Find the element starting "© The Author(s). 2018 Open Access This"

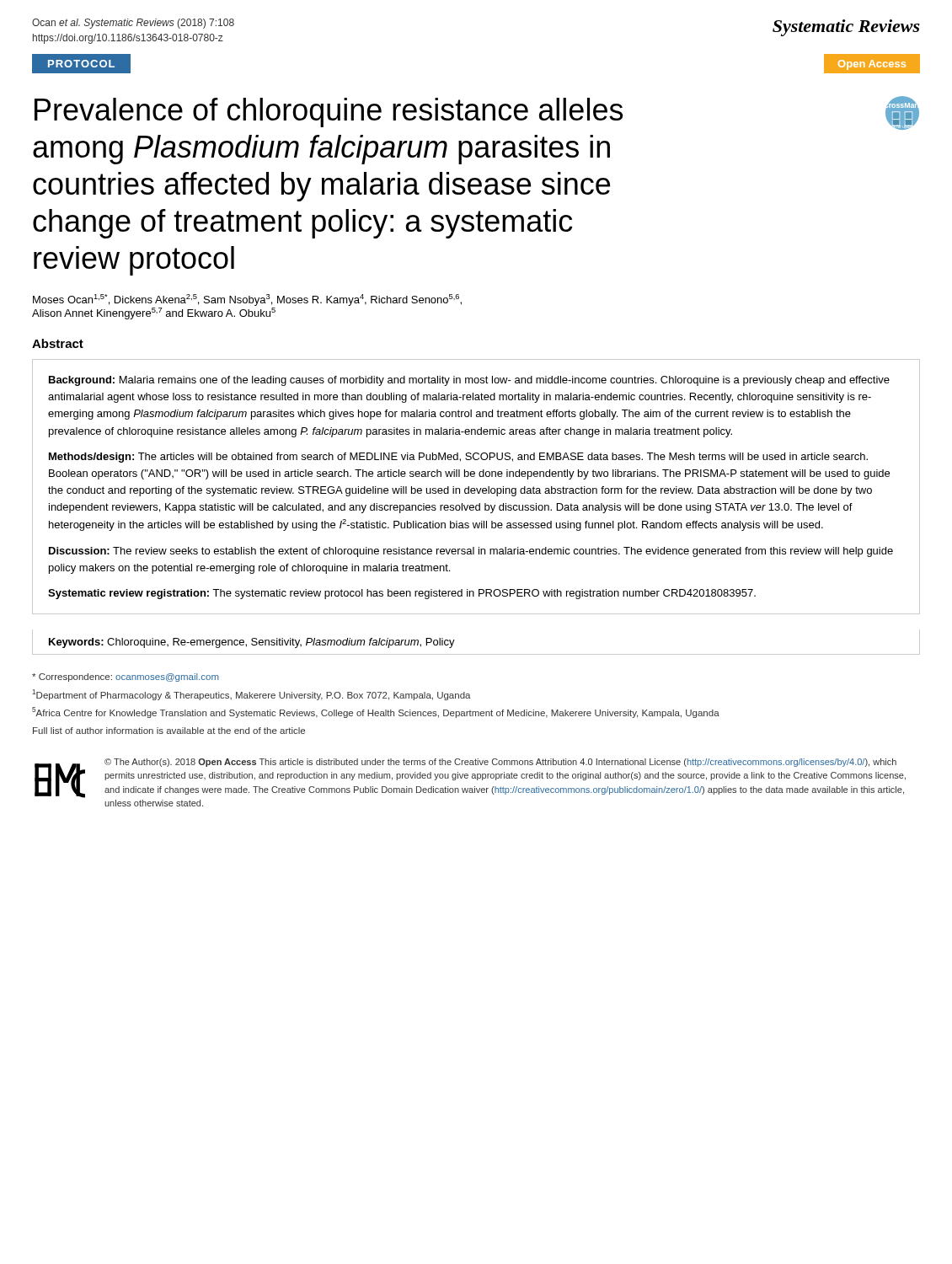[x=505, y=783]
